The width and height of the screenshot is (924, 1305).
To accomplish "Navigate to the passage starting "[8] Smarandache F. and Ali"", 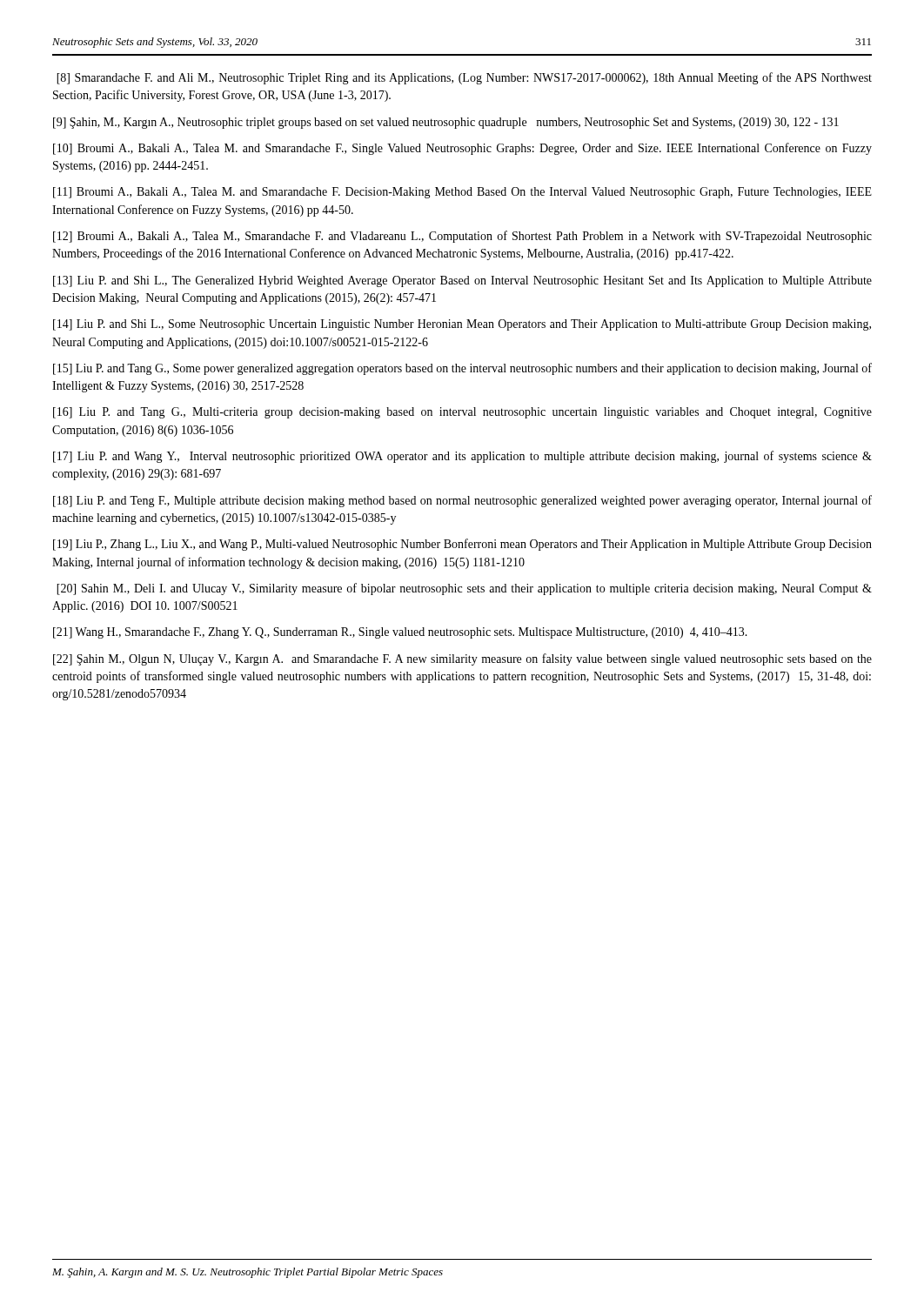I will (x=462, y=87).
